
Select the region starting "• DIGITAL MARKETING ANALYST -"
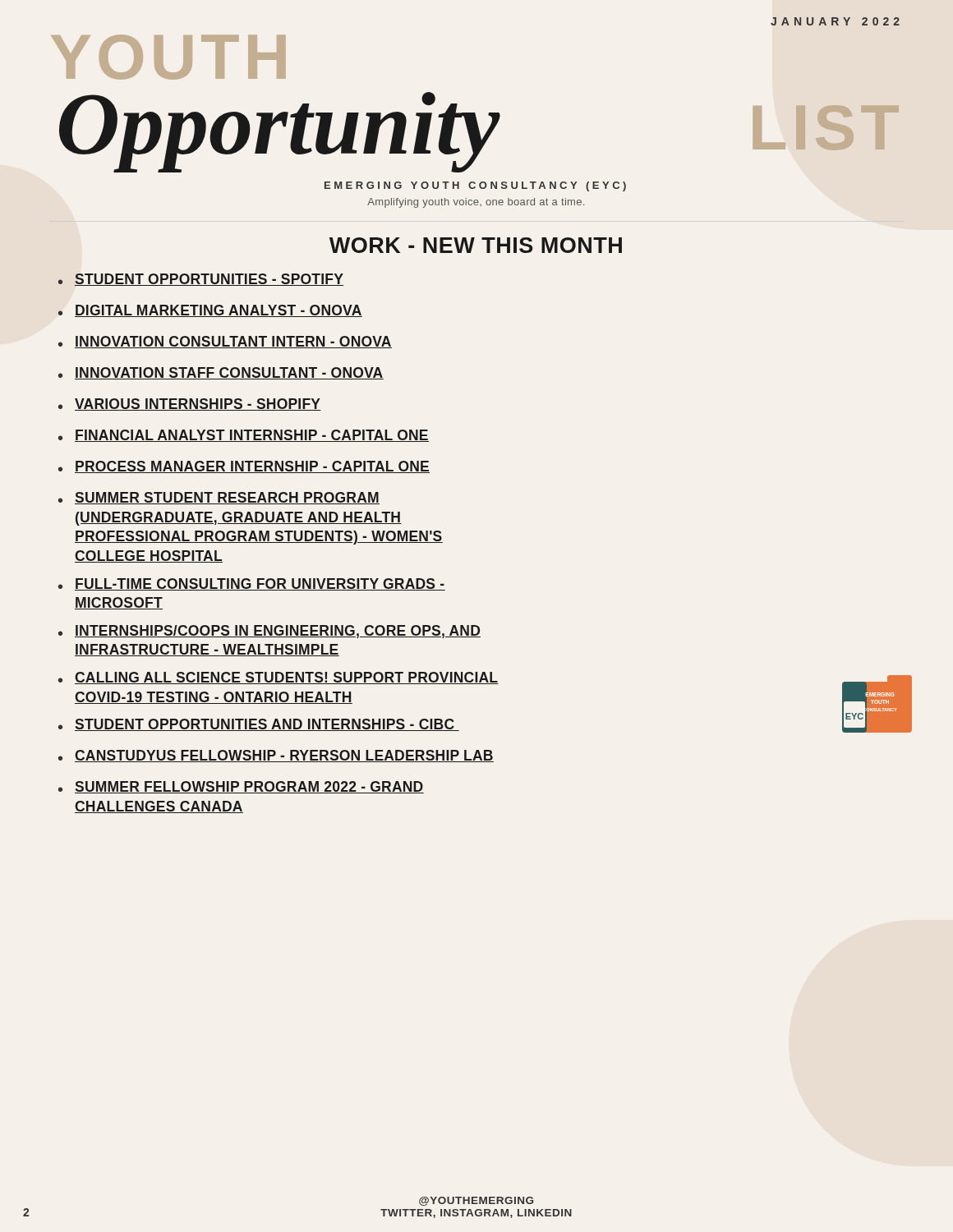[210, 313]
